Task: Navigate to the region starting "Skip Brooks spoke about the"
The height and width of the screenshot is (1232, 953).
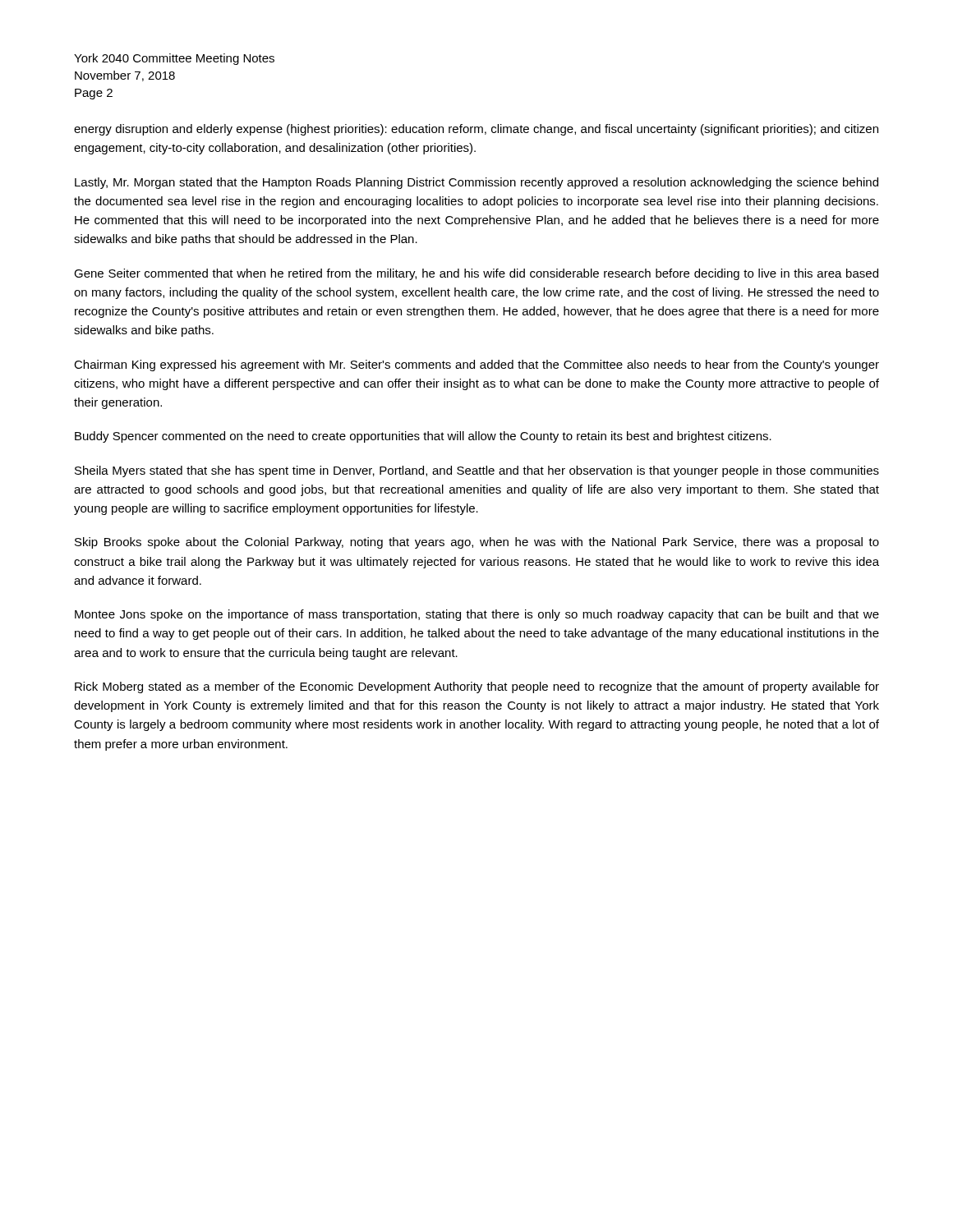Action: click(x=476, y=561)
